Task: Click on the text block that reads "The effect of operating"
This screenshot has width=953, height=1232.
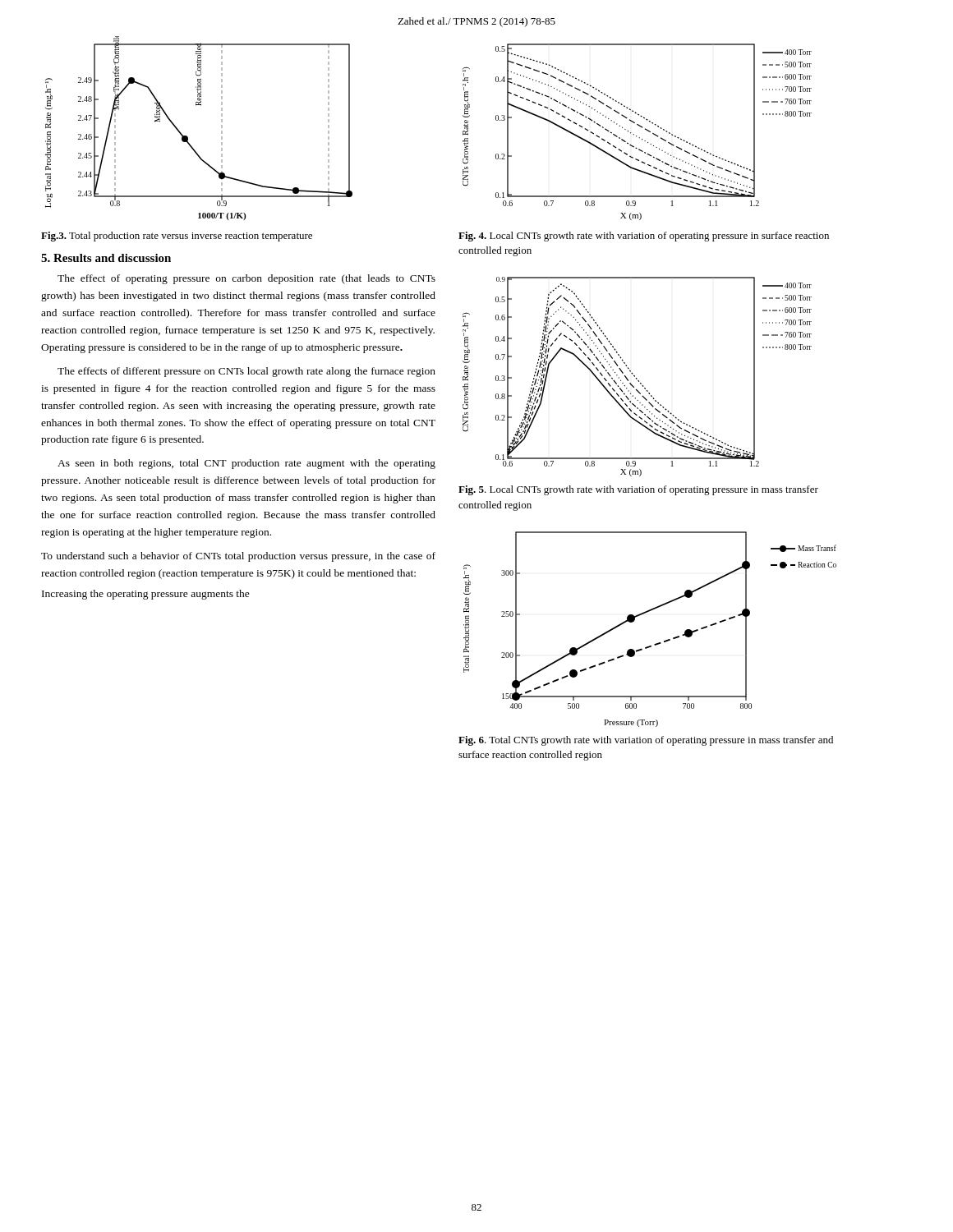Action: (238, 313)
